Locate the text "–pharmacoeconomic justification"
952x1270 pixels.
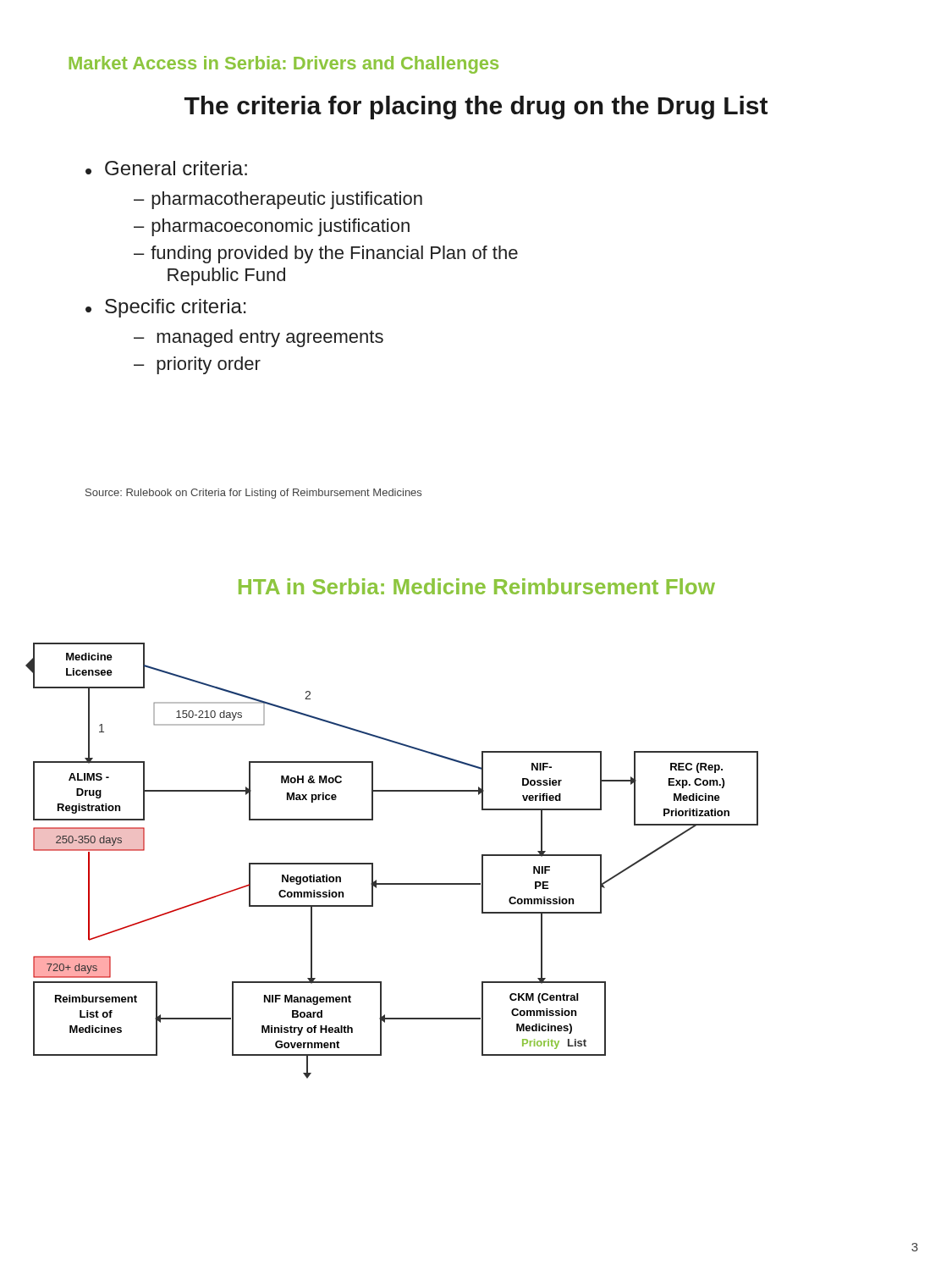(x=272, y=226)
